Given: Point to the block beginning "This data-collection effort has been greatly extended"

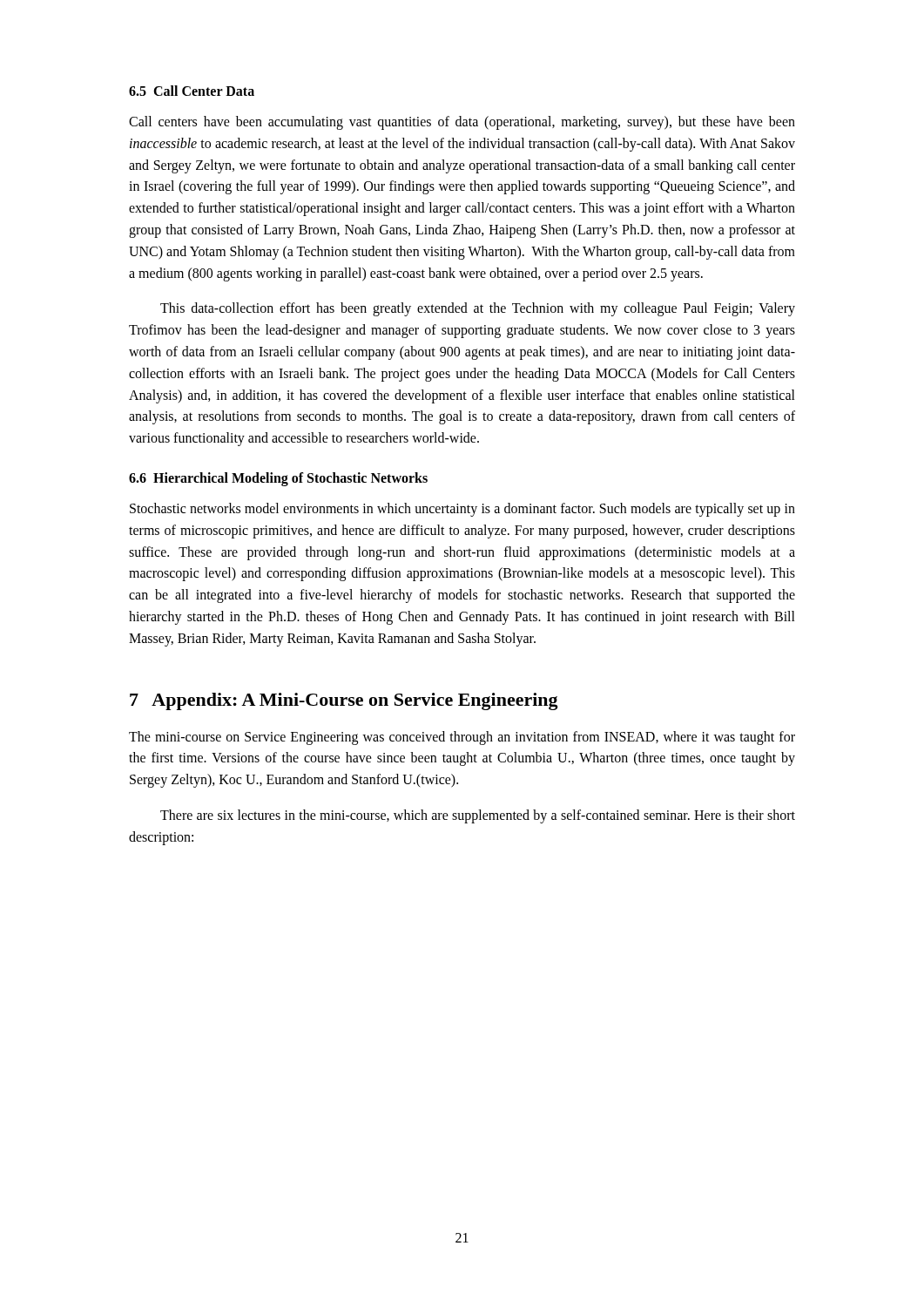Looking at the screenshot, I should pyautogui.click(x=462, y=373).
